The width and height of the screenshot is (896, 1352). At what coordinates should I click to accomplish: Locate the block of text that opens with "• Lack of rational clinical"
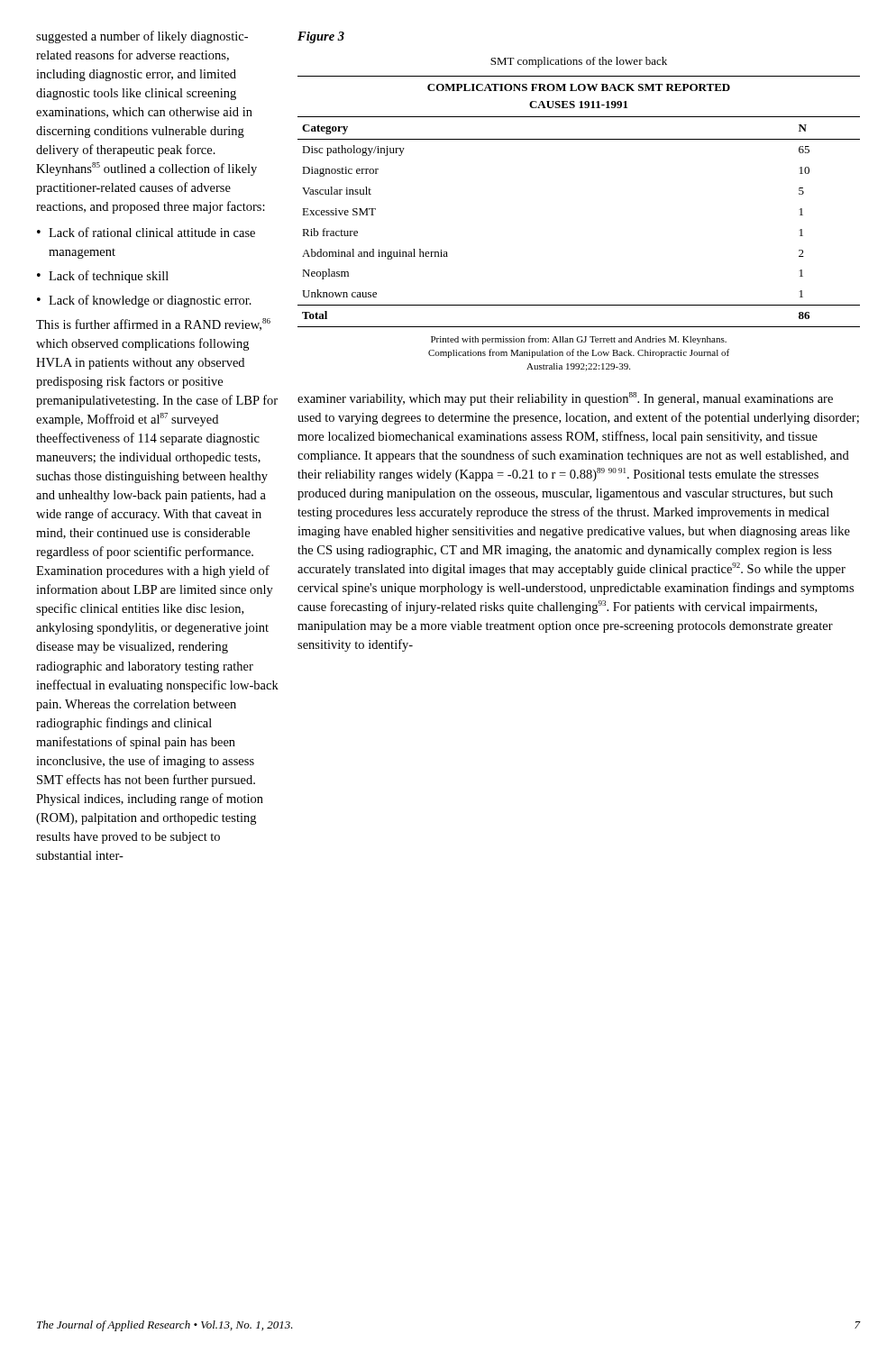[x=158, y=243]
